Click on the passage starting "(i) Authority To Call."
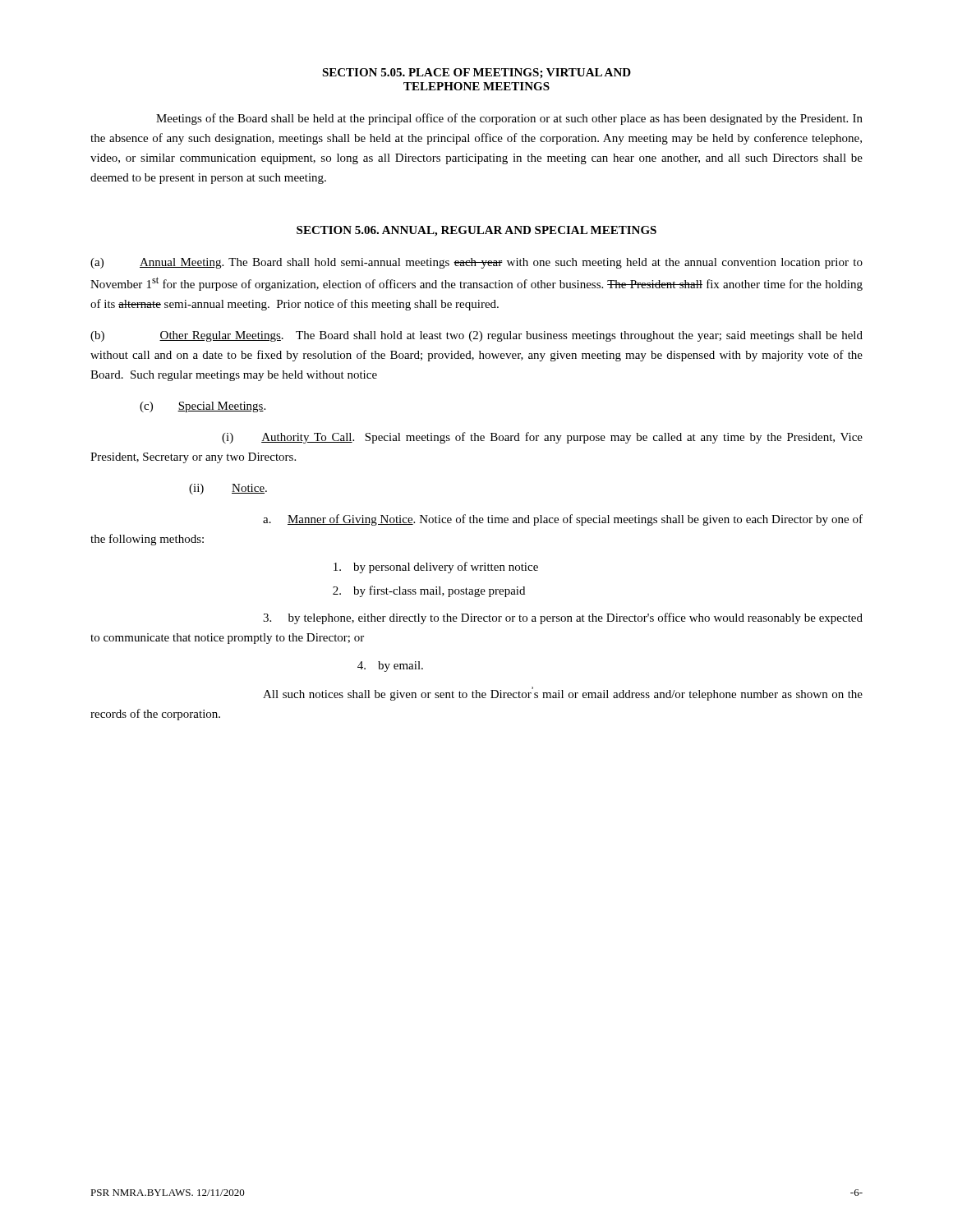 tap(476, 447)
